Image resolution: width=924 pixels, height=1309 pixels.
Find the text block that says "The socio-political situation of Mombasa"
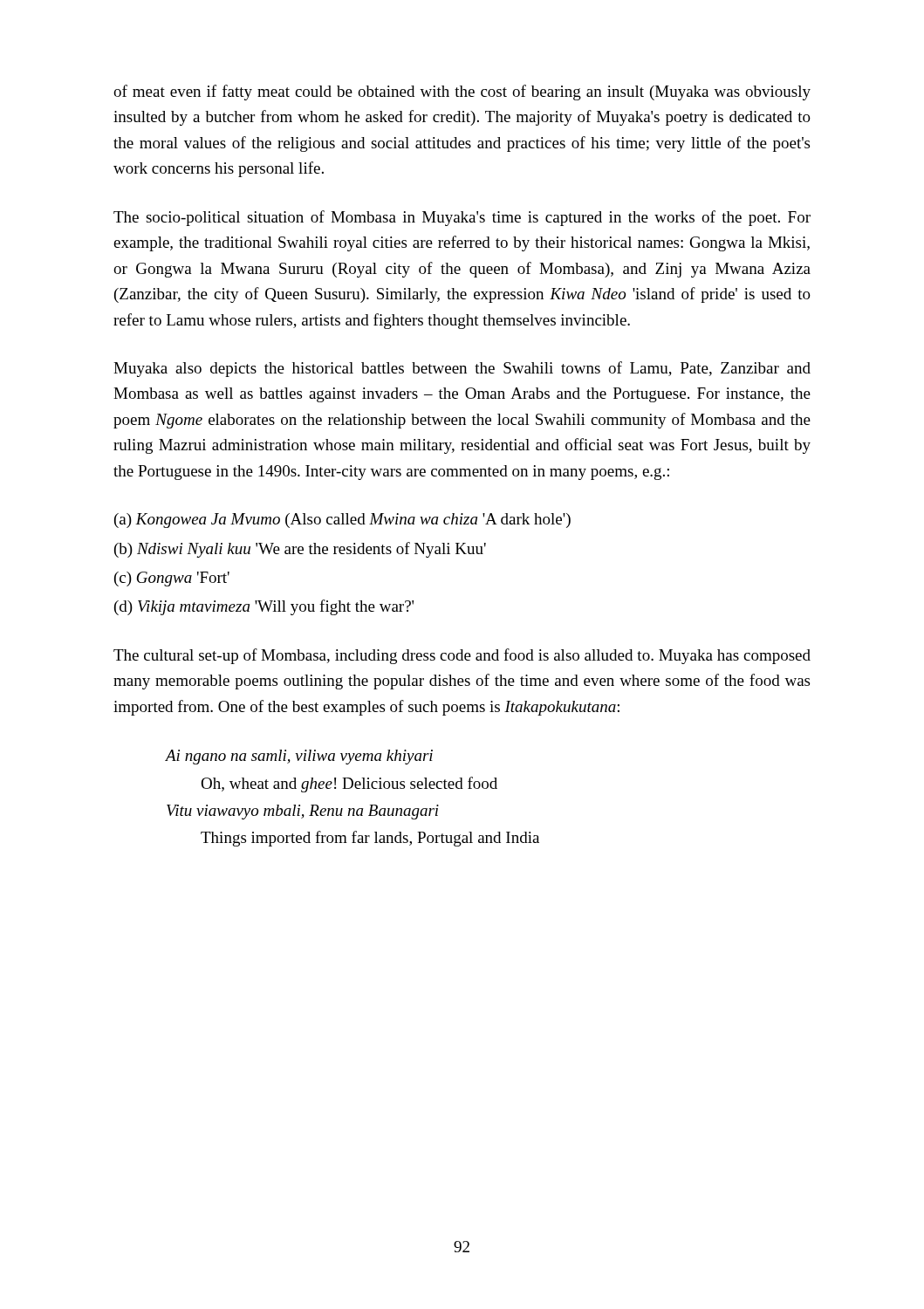(x=462, y=268)
